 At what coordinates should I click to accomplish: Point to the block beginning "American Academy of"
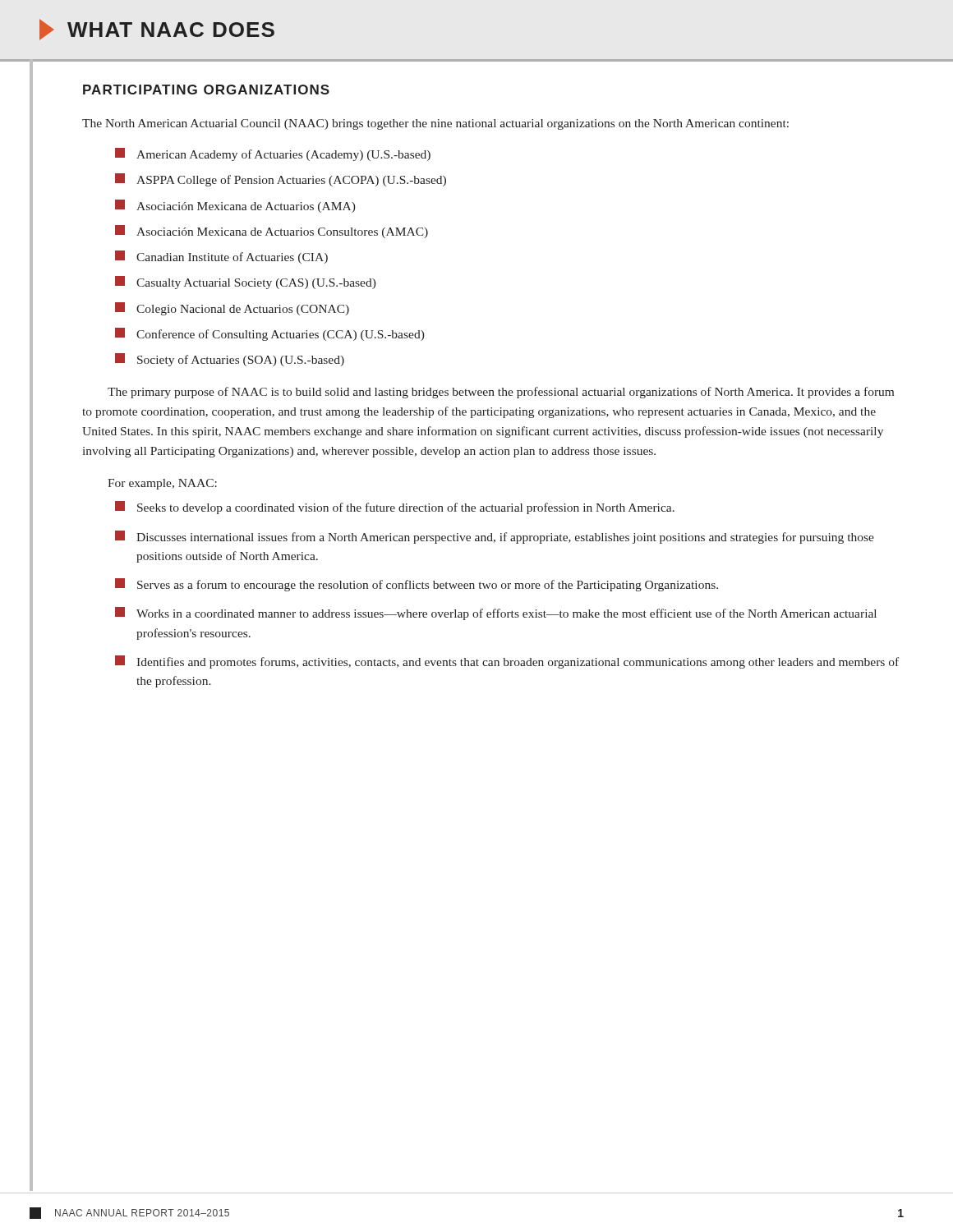[x=273, y=154]
